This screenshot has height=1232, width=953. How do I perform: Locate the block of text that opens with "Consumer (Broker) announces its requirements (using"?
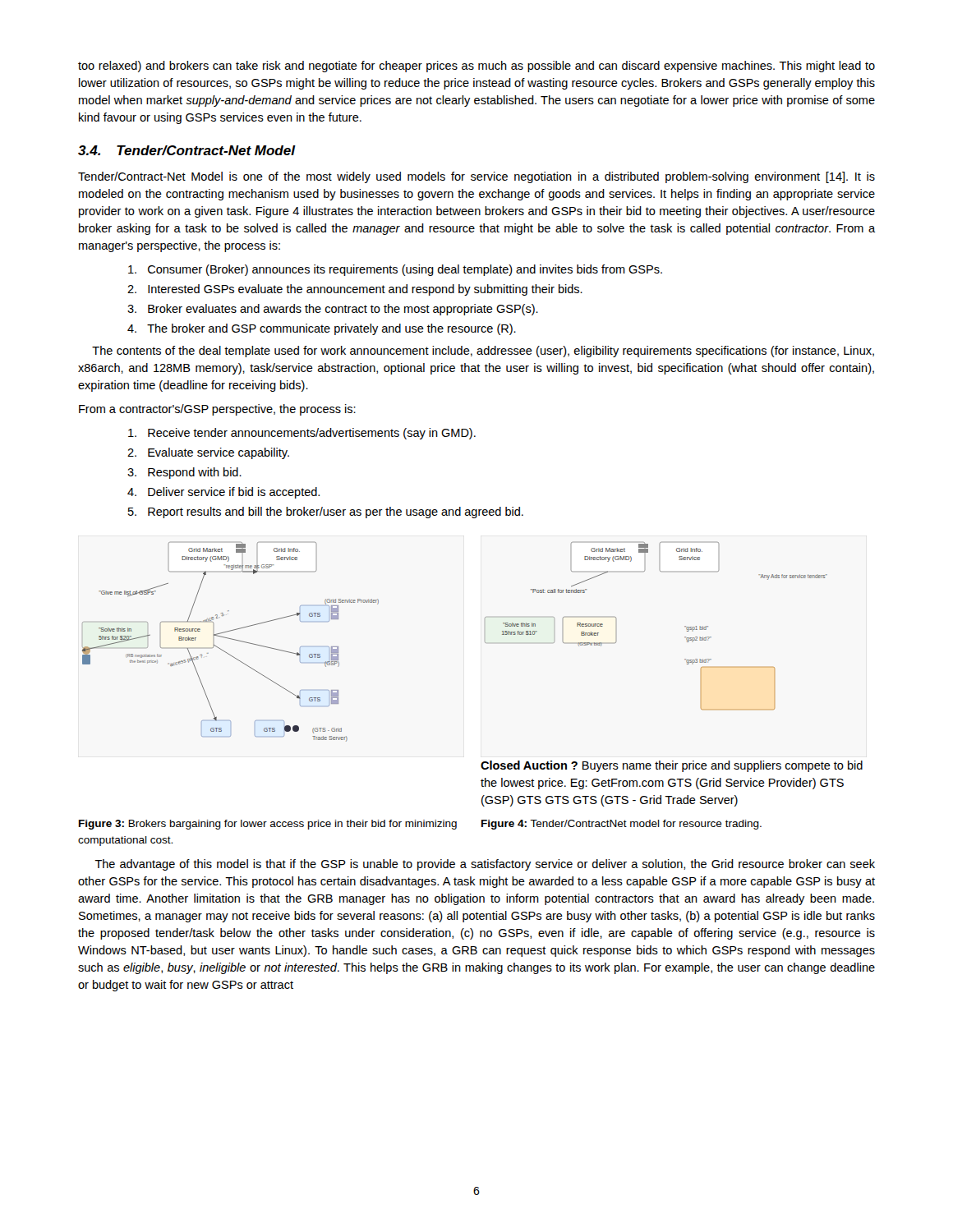(395, 269)
